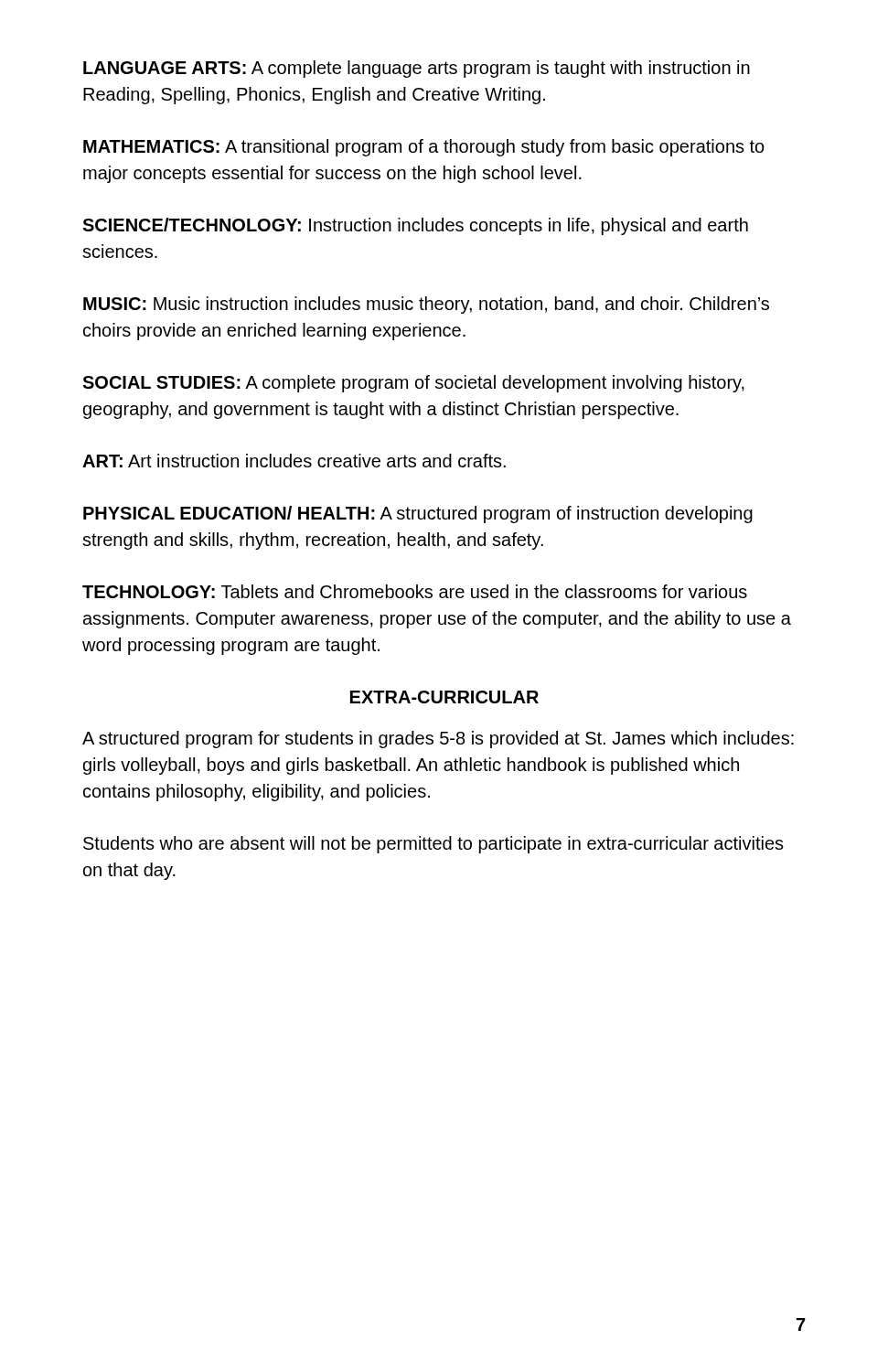Point to the block beginning "Students who are absent will not be permitted"
The height and width of the screenshot is (1372, 888).
tap(433, 857)
